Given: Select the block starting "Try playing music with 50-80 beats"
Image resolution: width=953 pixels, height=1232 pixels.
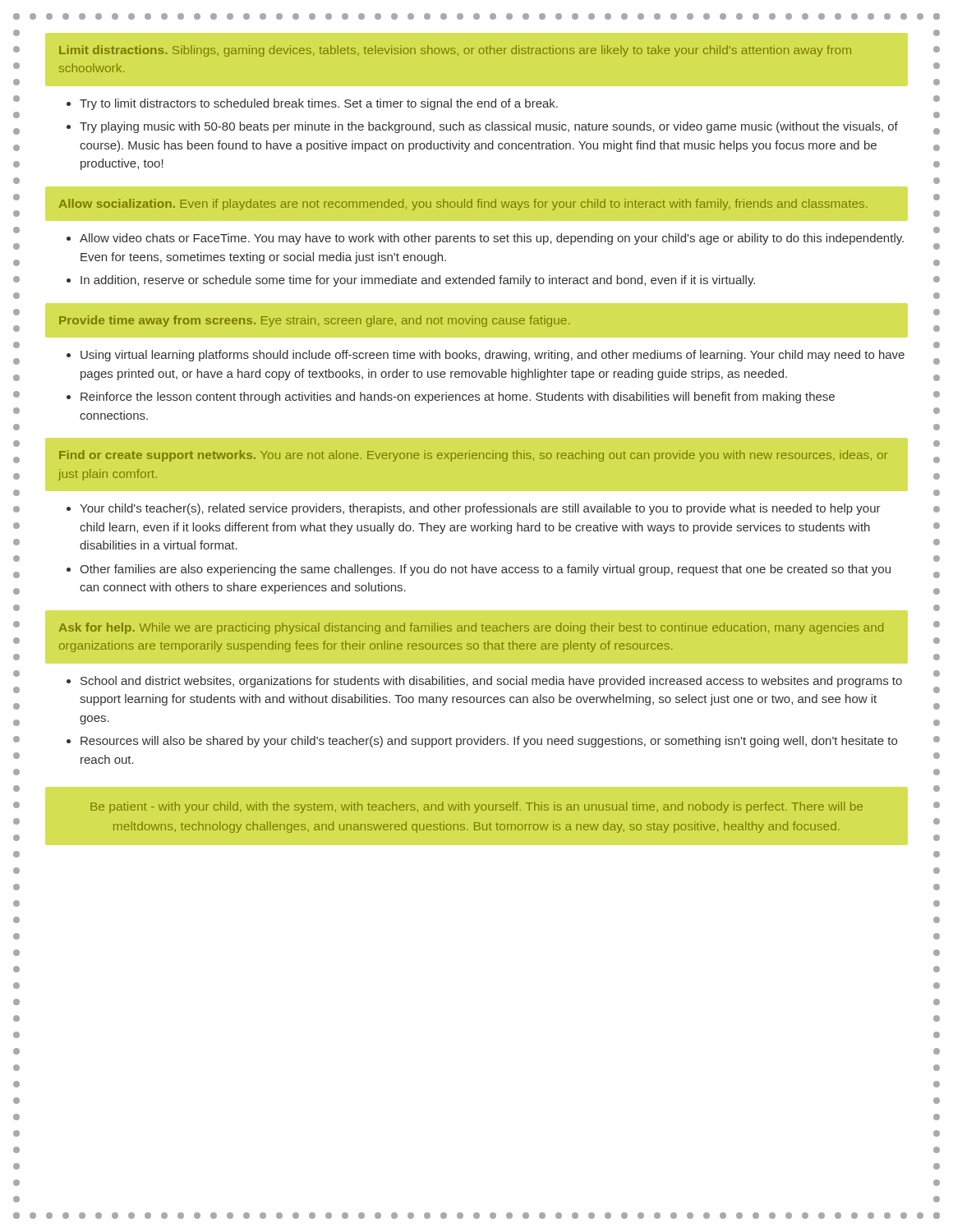Looking at the screenshot, I should click(x=489, y=145).
